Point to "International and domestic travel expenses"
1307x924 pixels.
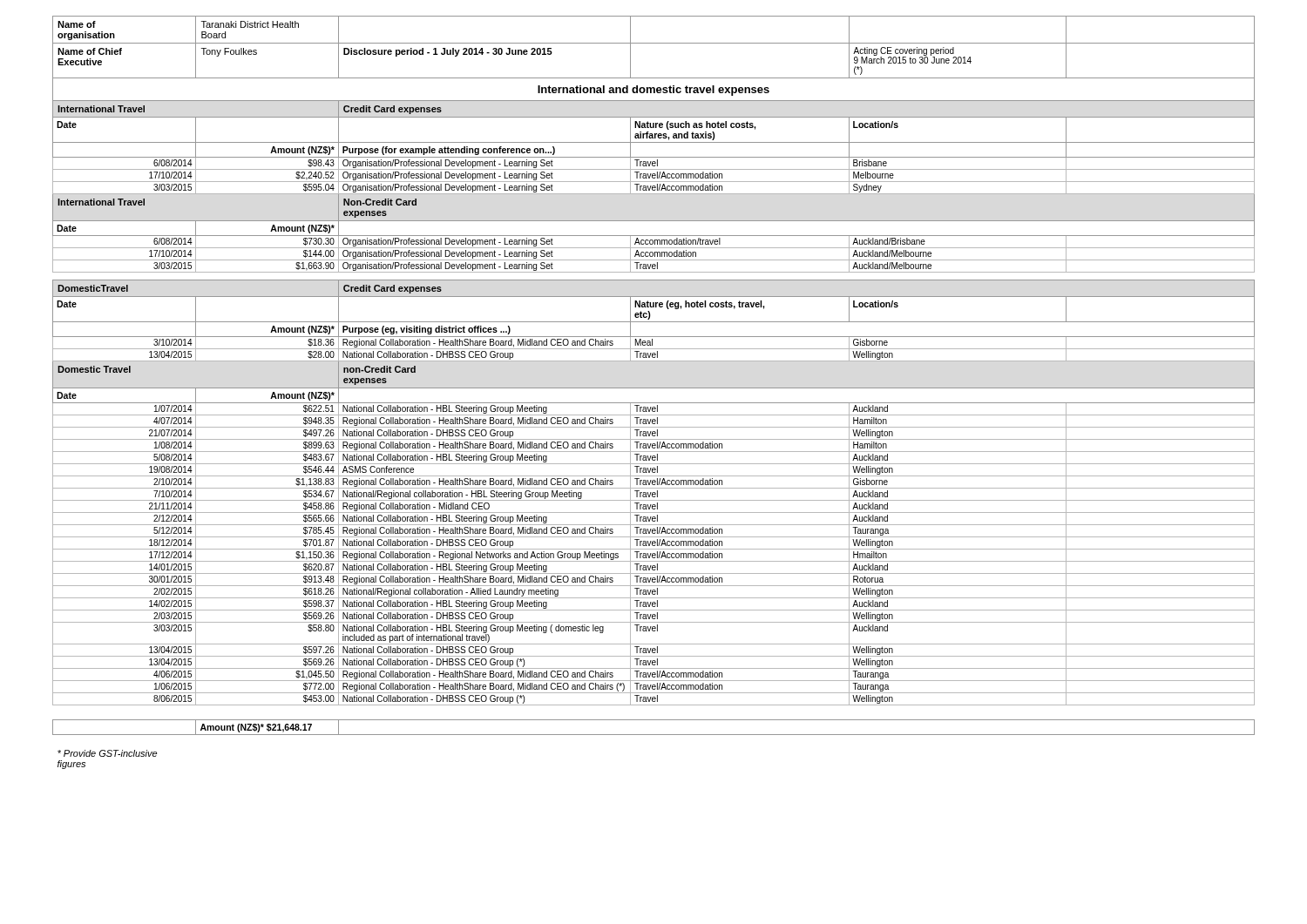654,89
